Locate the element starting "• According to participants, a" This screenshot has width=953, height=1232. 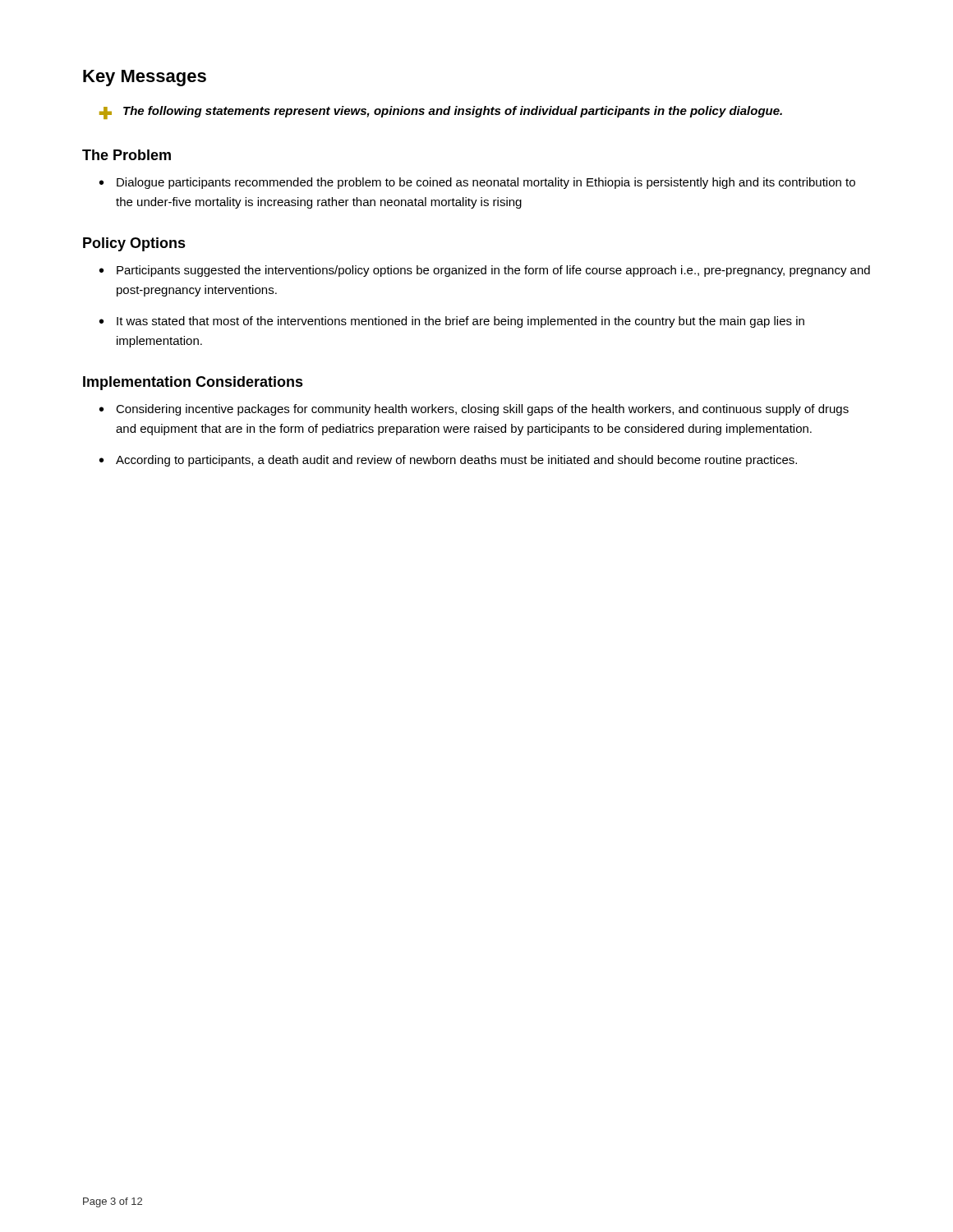[485, 460]
